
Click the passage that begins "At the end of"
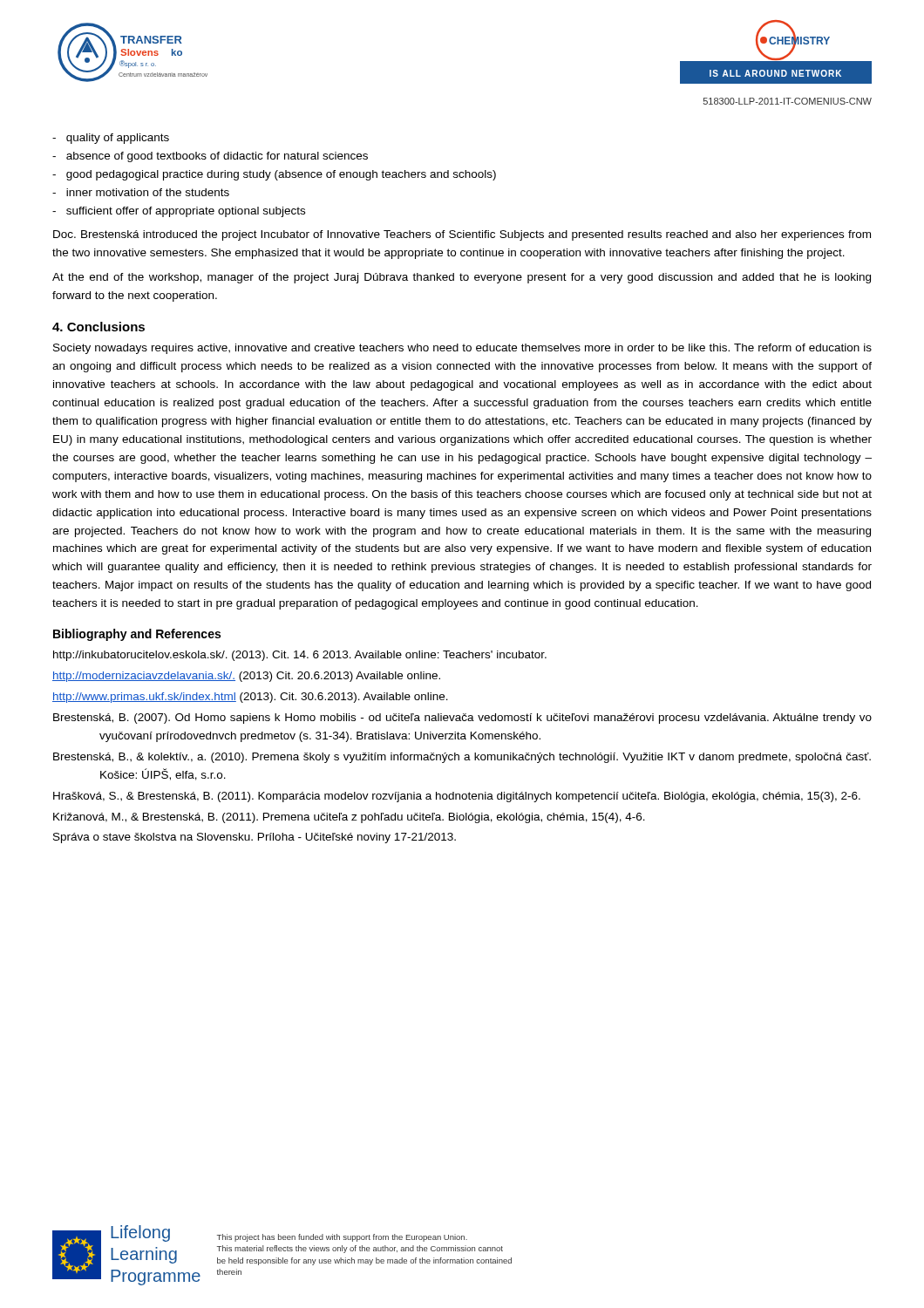point(462,286)
